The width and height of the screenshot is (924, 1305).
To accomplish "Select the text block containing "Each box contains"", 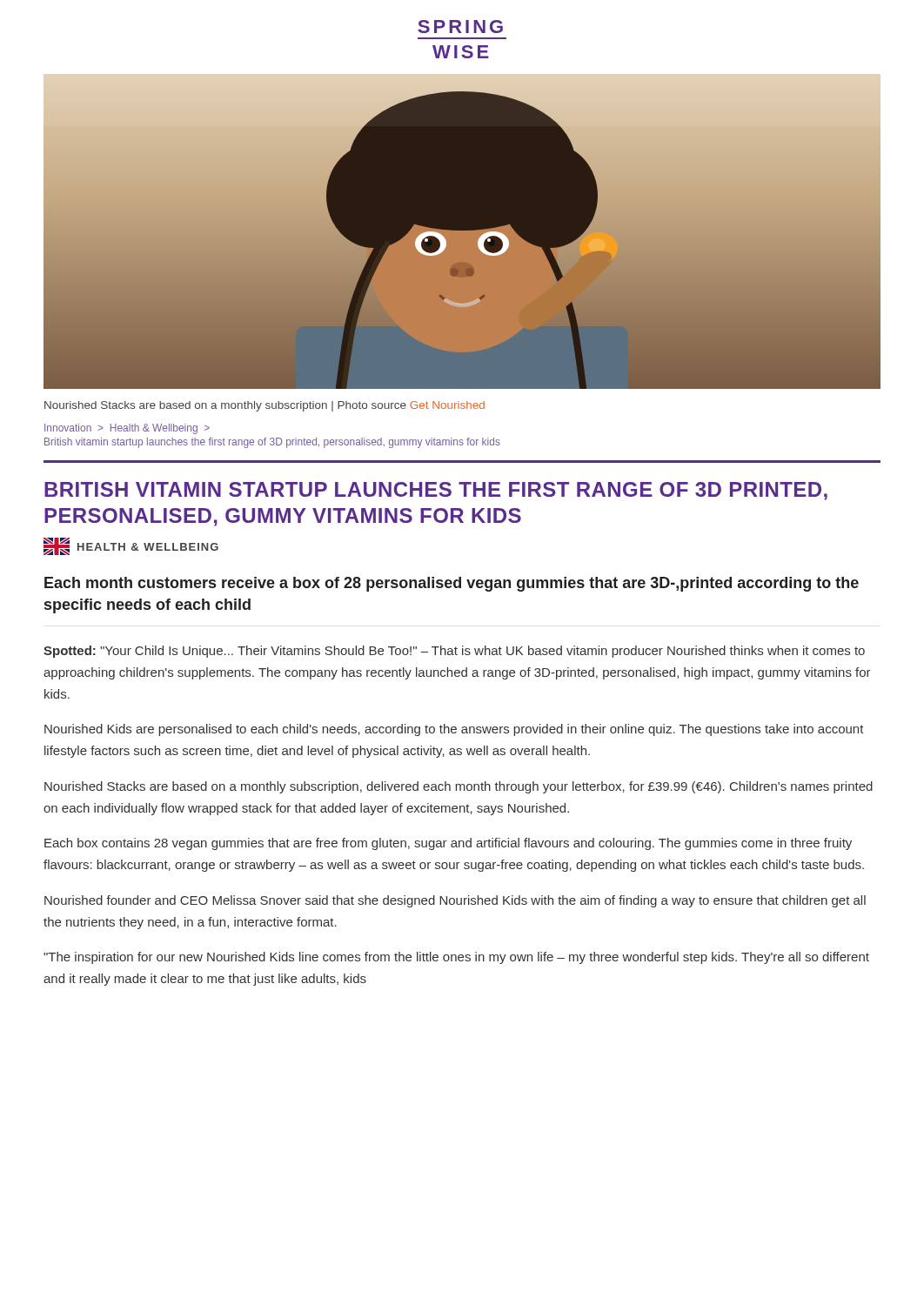I will (x=454, y=854).
